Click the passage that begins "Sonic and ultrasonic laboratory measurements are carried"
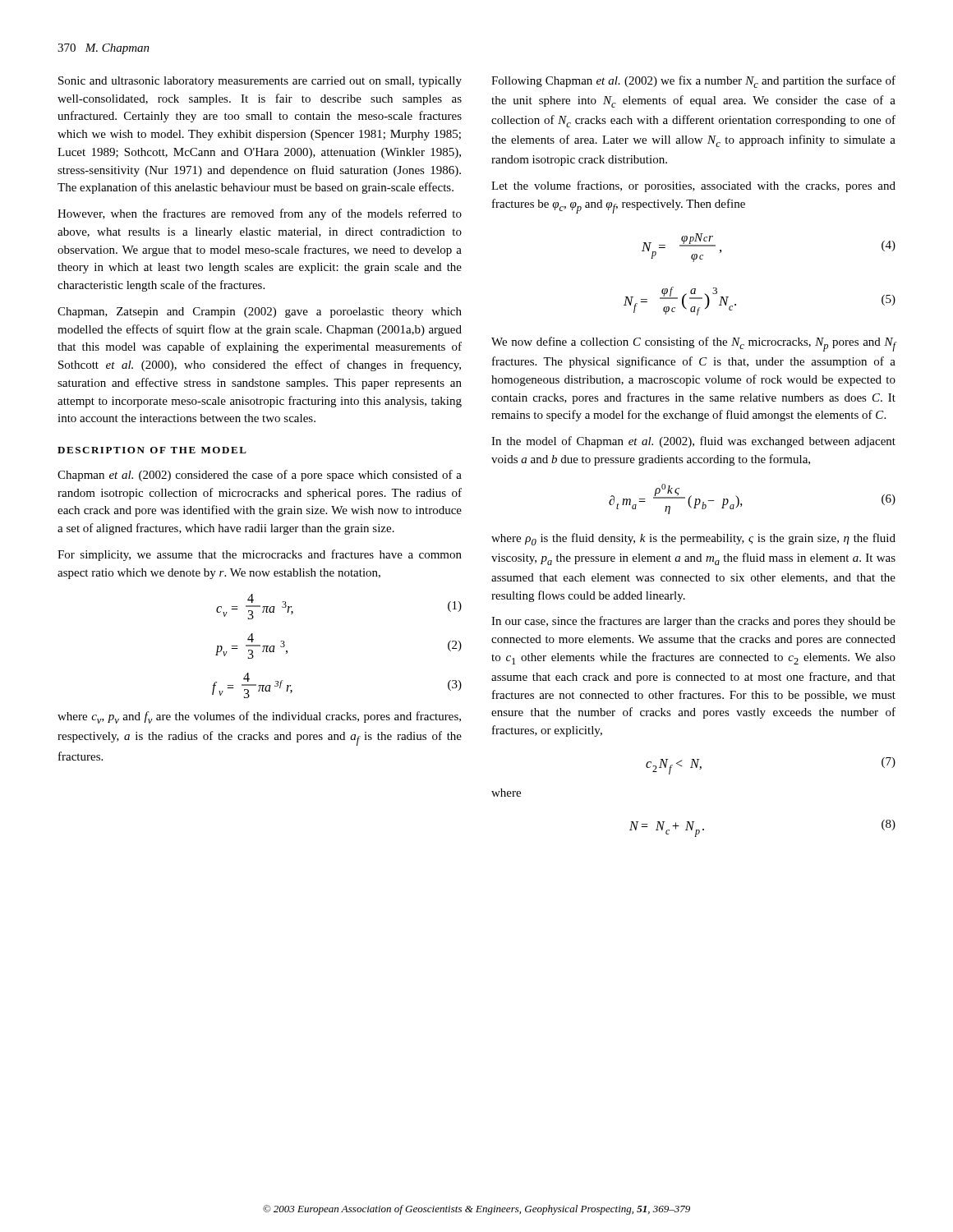 tap(260, 135)
